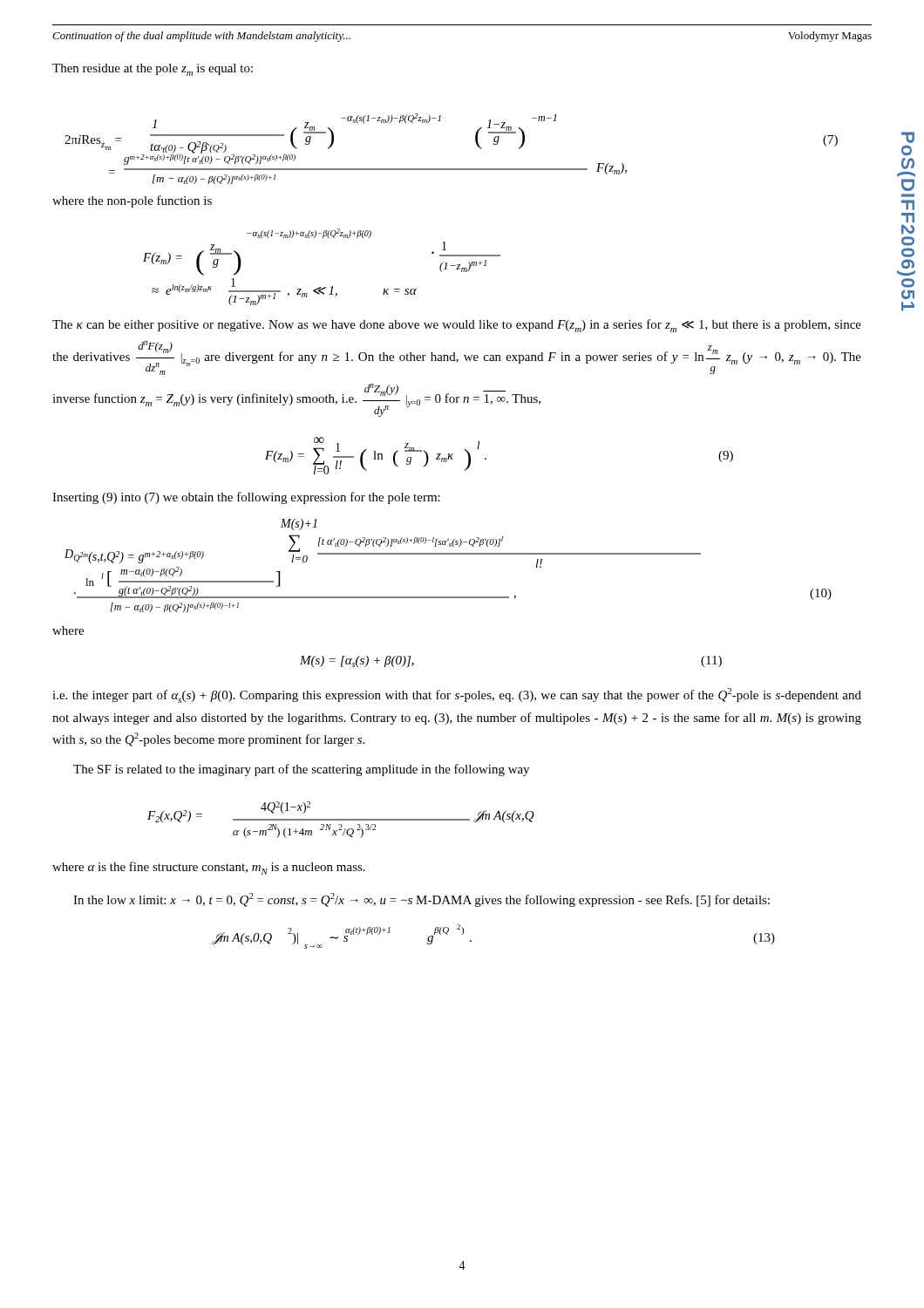Image resolution: width=924 pixels, height=1308 pixels.
Task: Click the passage that begins "Inserting (9) into"
Action: tap(247, 497)
